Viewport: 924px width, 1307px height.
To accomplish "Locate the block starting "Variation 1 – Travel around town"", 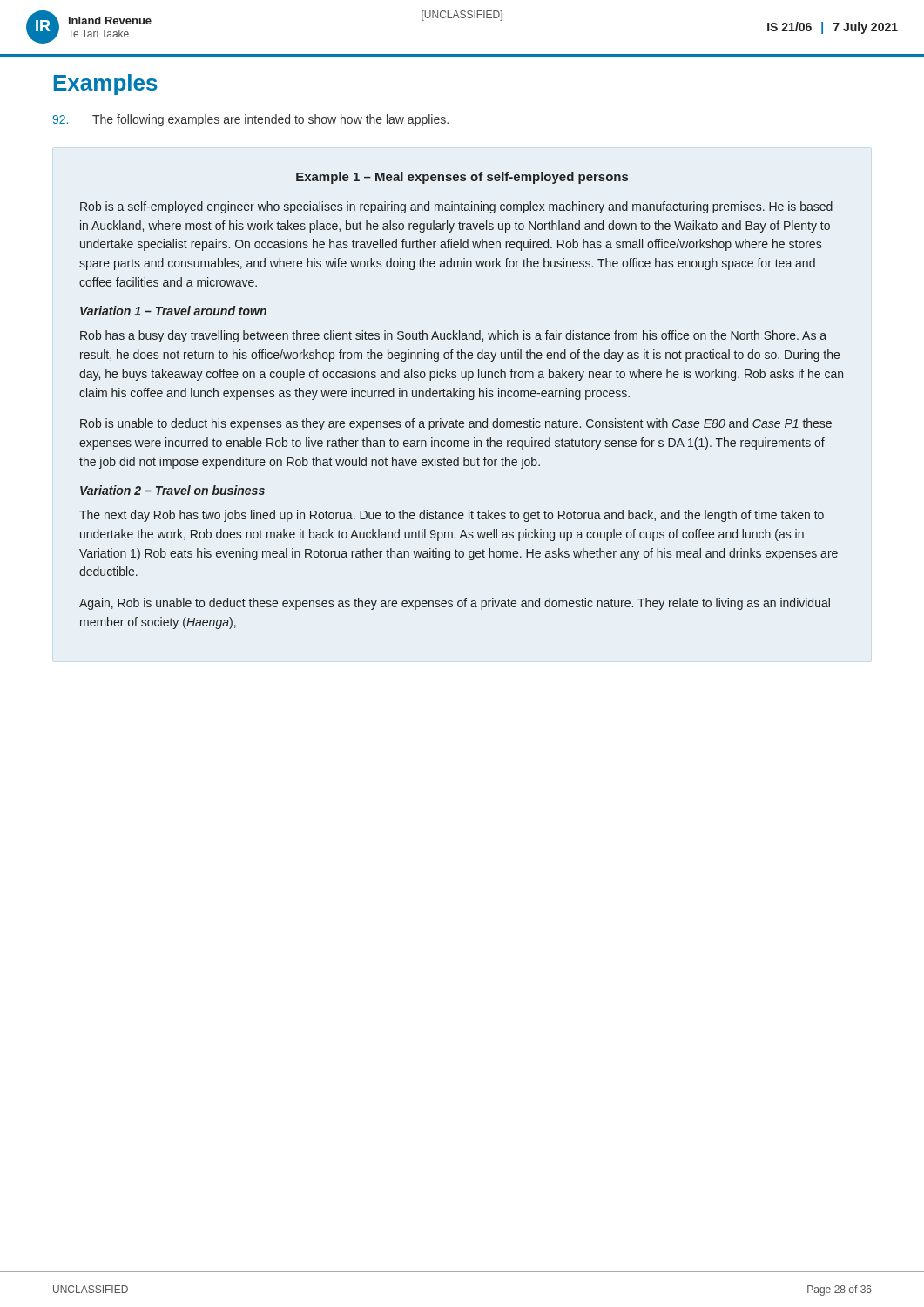I will click(173, 311).
